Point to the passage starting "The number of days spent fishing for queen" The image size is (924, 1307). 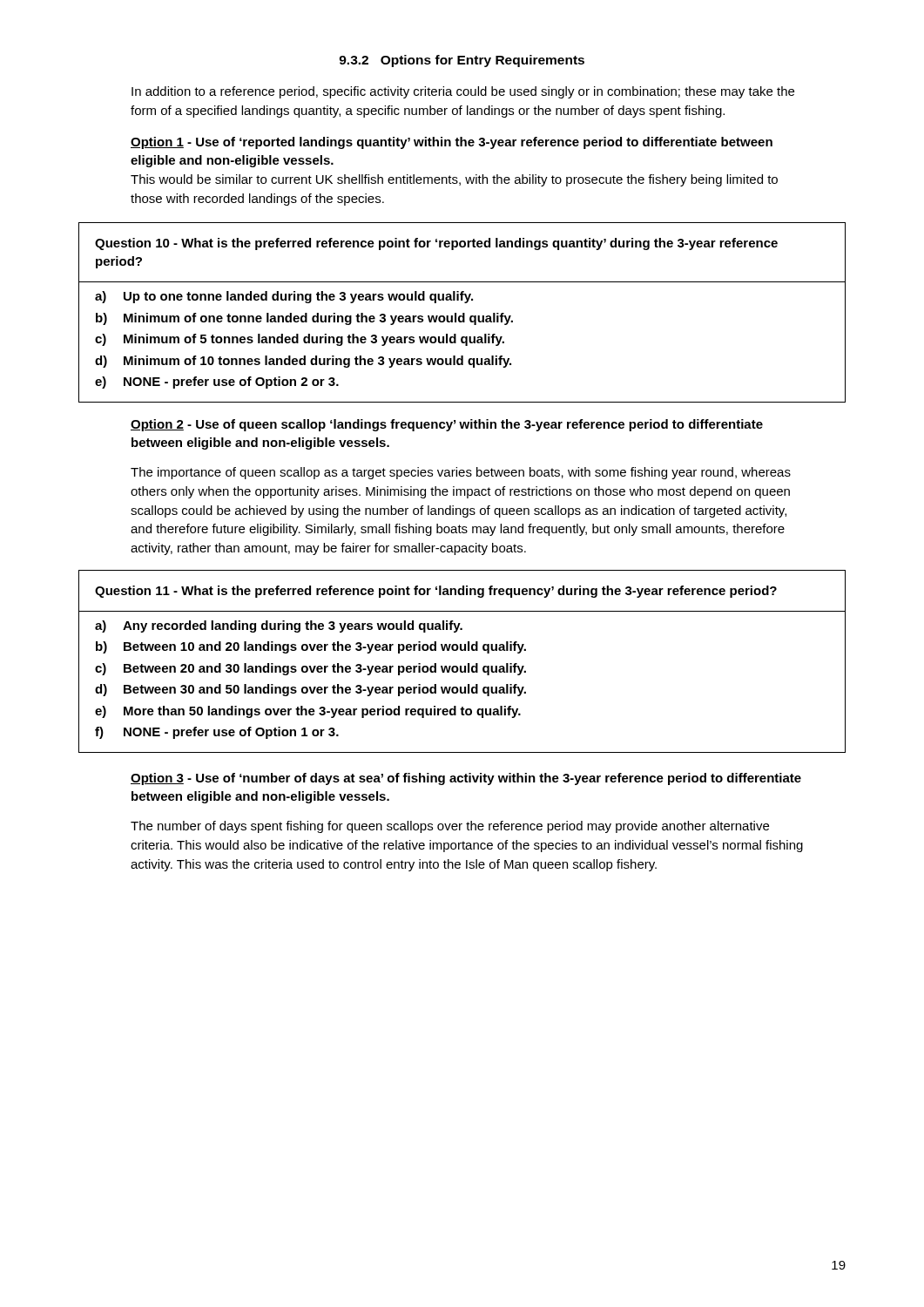tap(467, 845)
